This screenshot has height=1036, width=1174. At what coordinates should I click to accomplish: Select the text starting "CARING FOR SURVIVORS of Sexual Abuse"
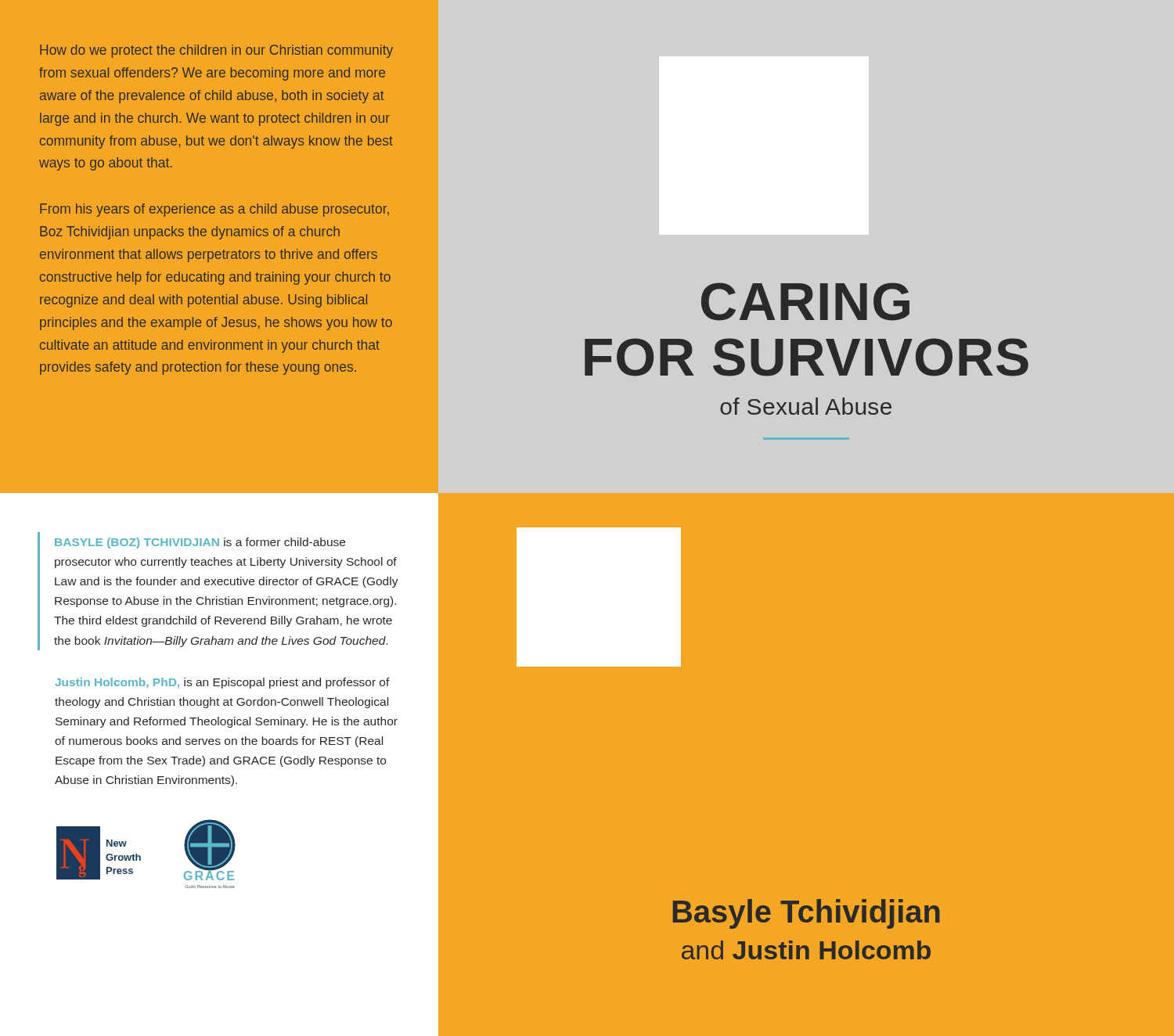pyautogui.click(x=806, y=357)
